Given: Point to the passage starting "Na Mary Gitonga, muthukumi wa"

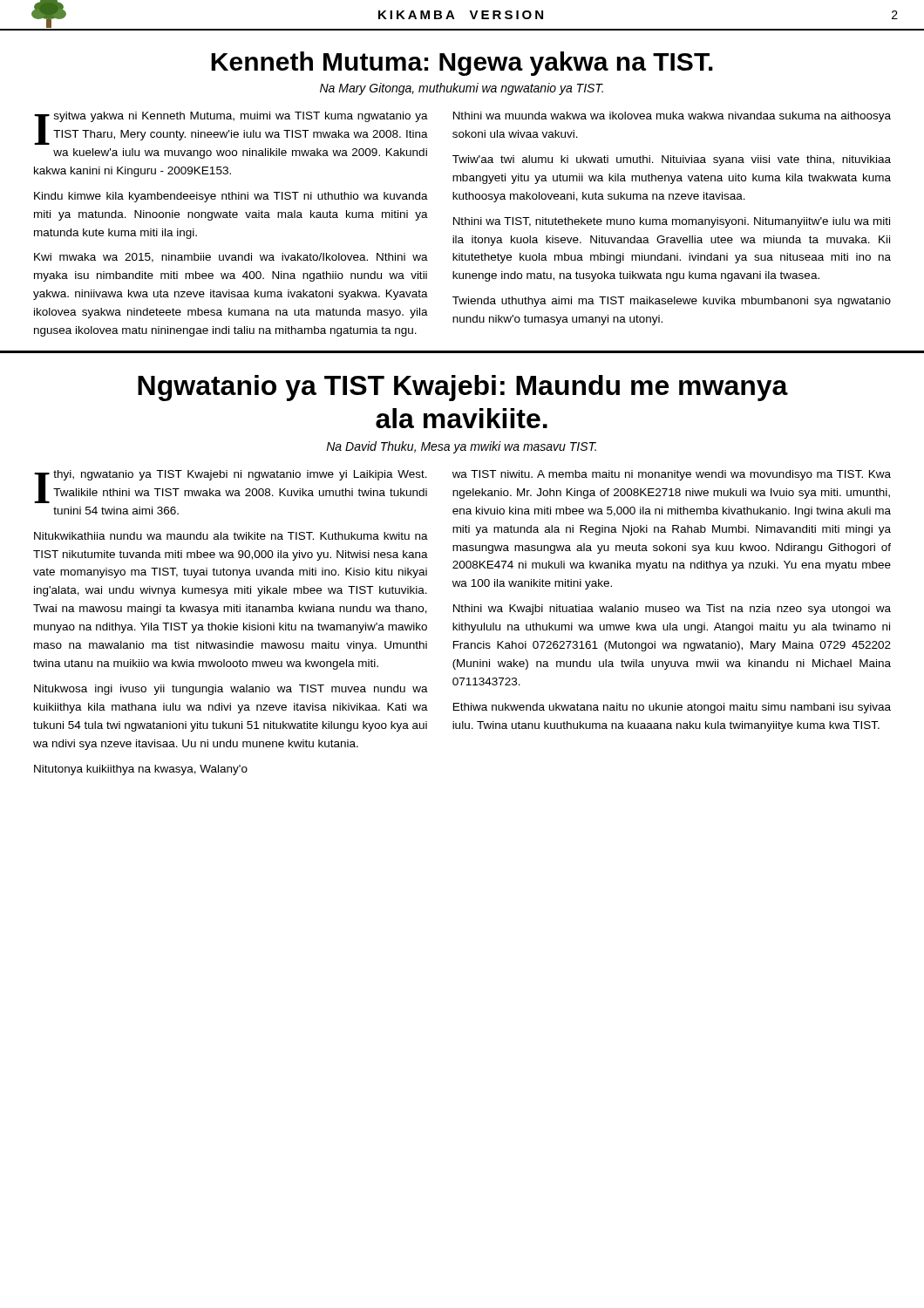Looking at the screenshot, I should pyautogui.click(x=462, y=88).
